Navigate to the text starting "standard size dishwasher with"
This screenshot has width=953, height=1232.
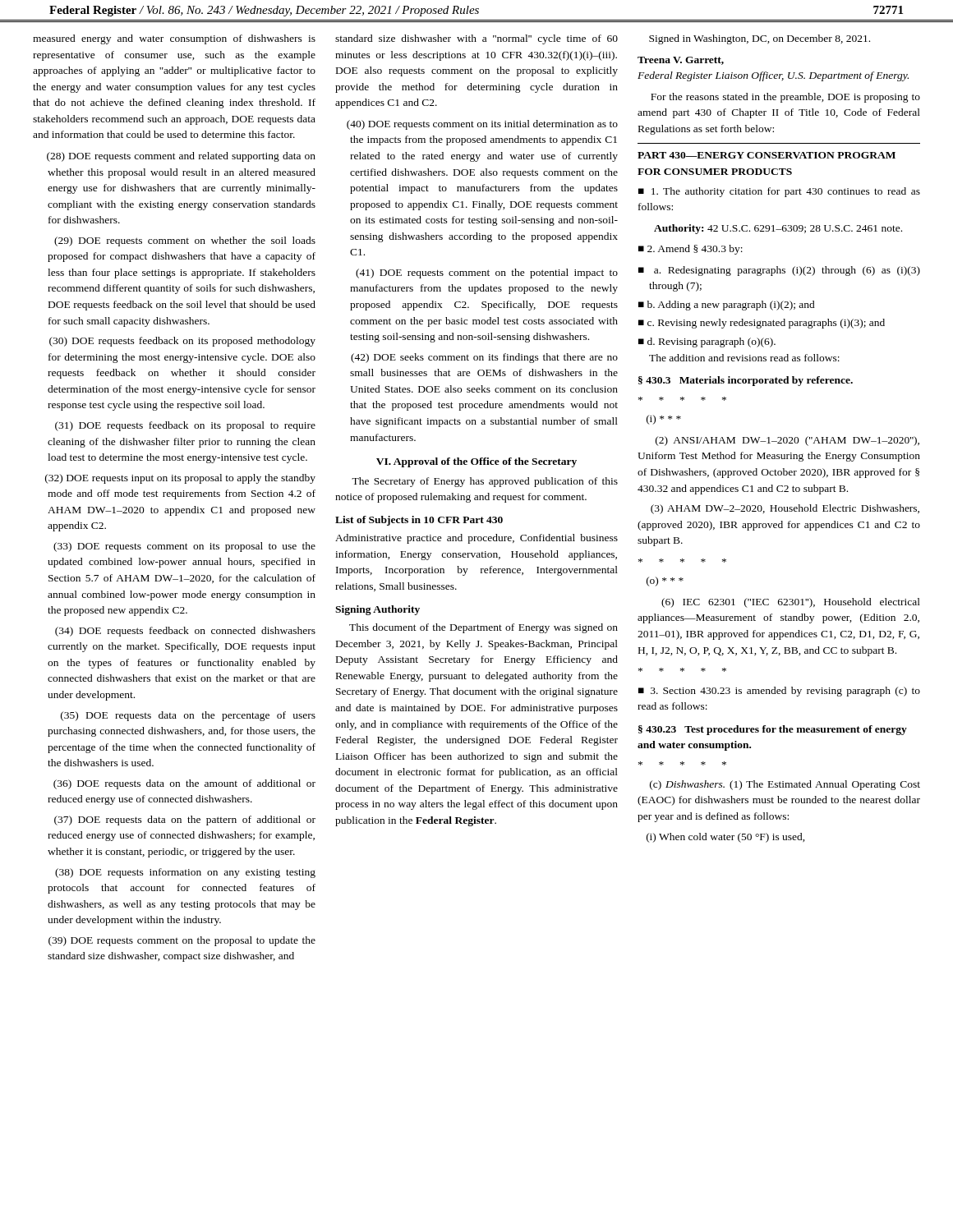pos(476,71)
